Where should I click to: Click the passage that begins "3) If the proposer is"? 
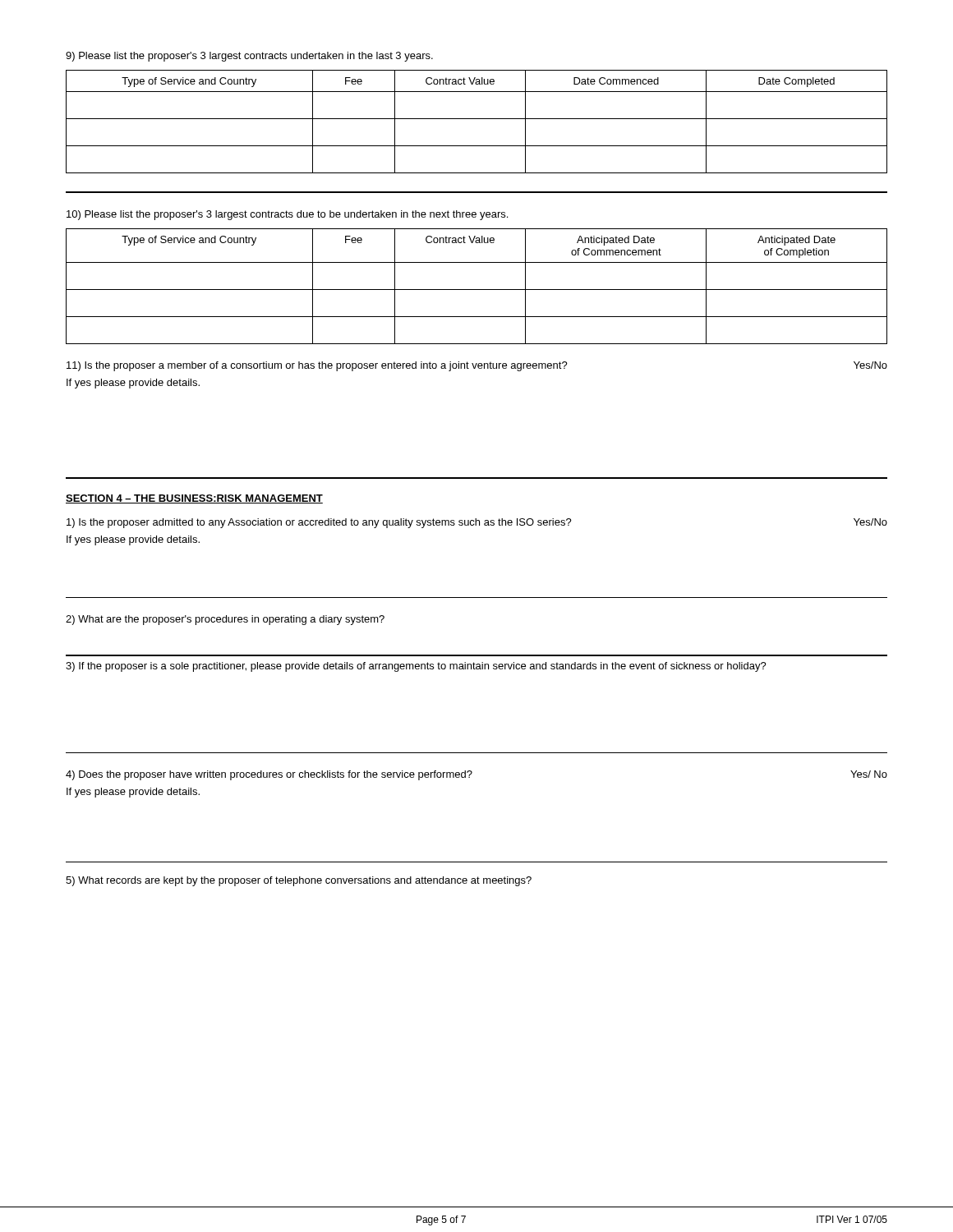pyautogui.click(x=416, y=666)
